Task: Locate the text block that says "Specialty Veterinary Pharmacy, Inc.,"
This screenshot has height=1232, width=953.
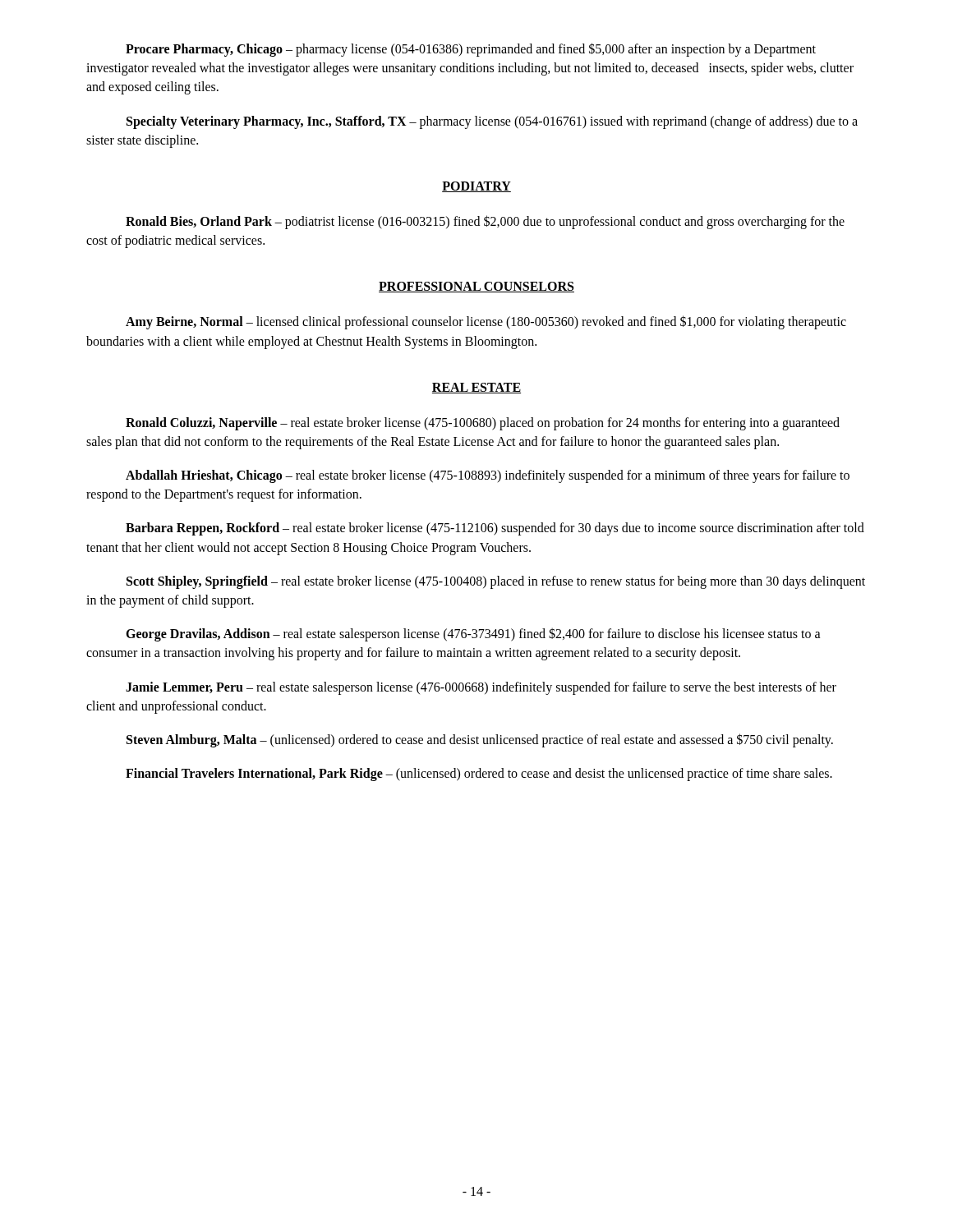Action: click(x=472, y=130)
